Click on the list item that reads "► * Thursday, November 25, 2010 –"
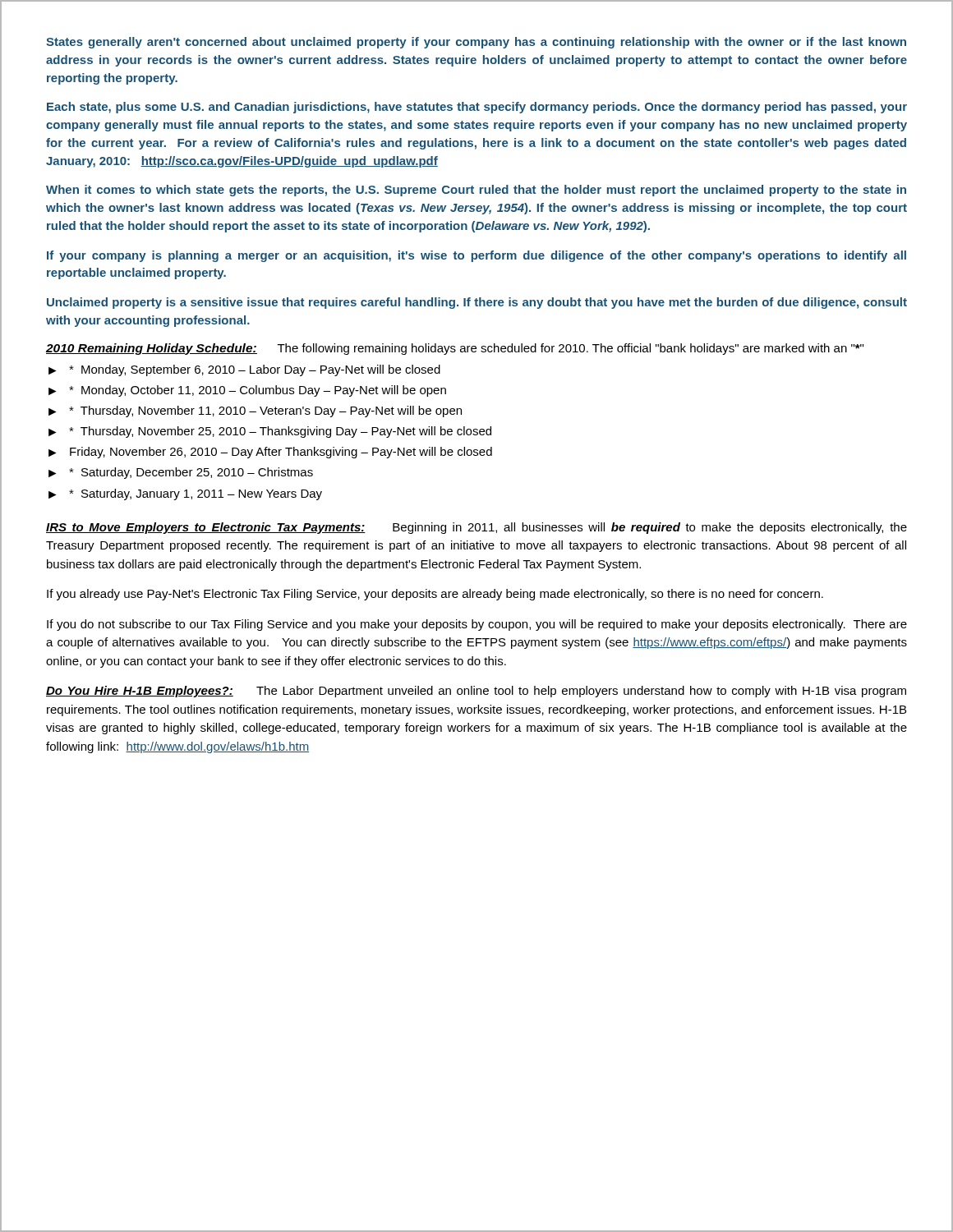Viewport: 953px width, 1232px height. [476, 432]
